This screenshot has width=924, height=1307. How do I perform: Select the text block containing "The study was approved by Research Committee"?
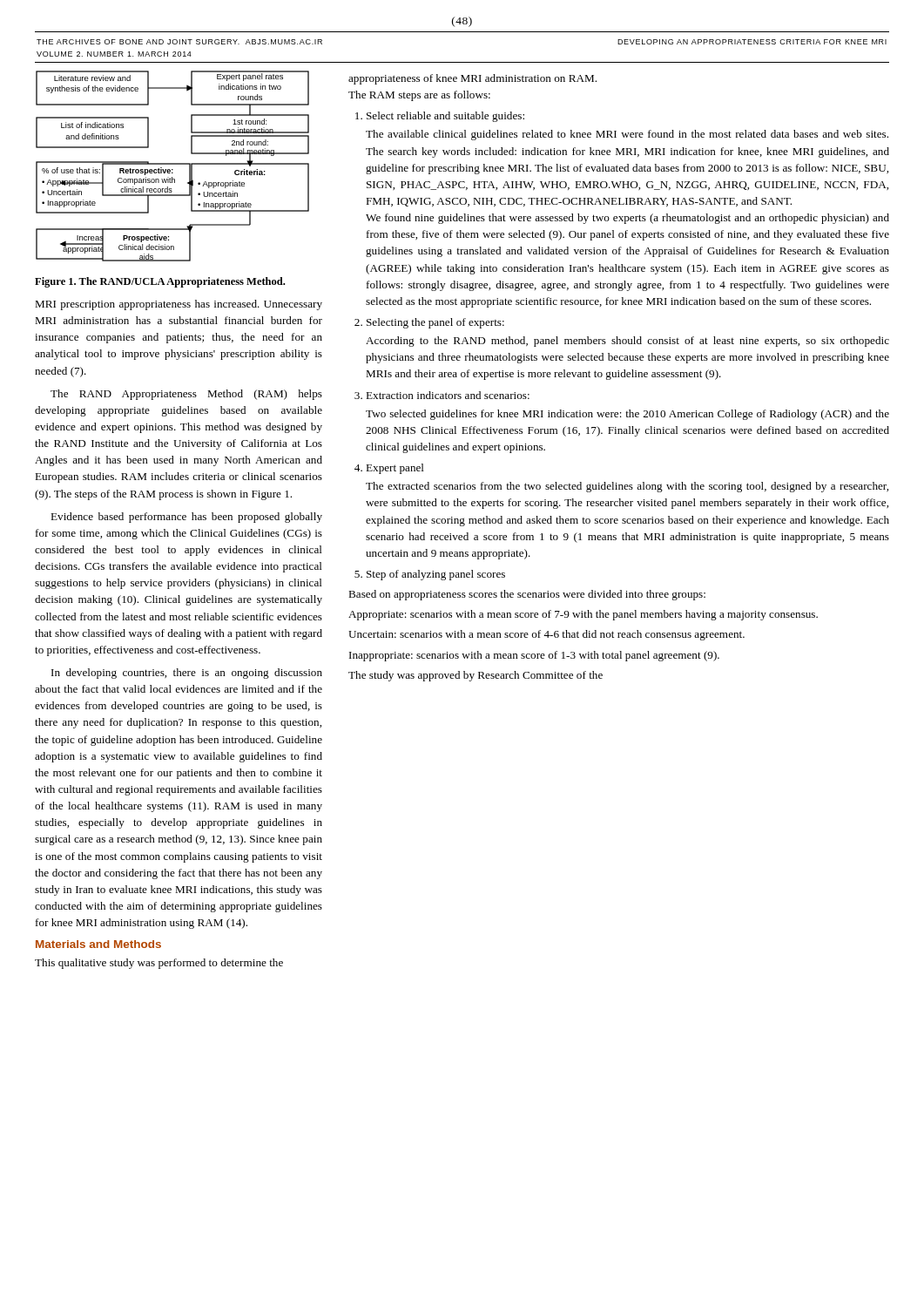(476, 675)
